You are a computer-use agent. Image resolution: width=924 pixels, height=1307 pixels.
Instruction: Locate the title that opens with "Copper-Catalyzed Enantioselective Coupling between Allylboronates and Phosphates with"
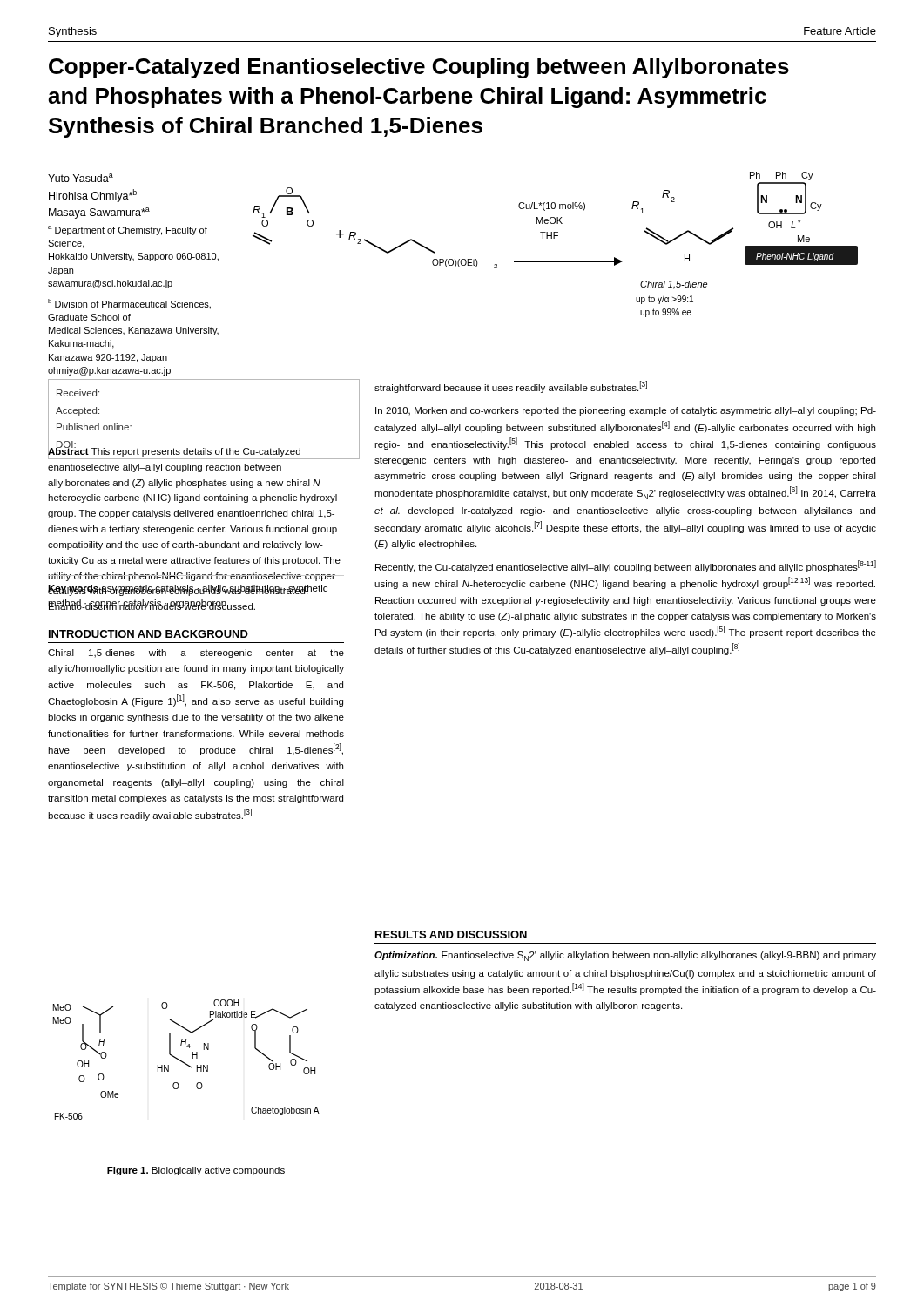[462, 96]
